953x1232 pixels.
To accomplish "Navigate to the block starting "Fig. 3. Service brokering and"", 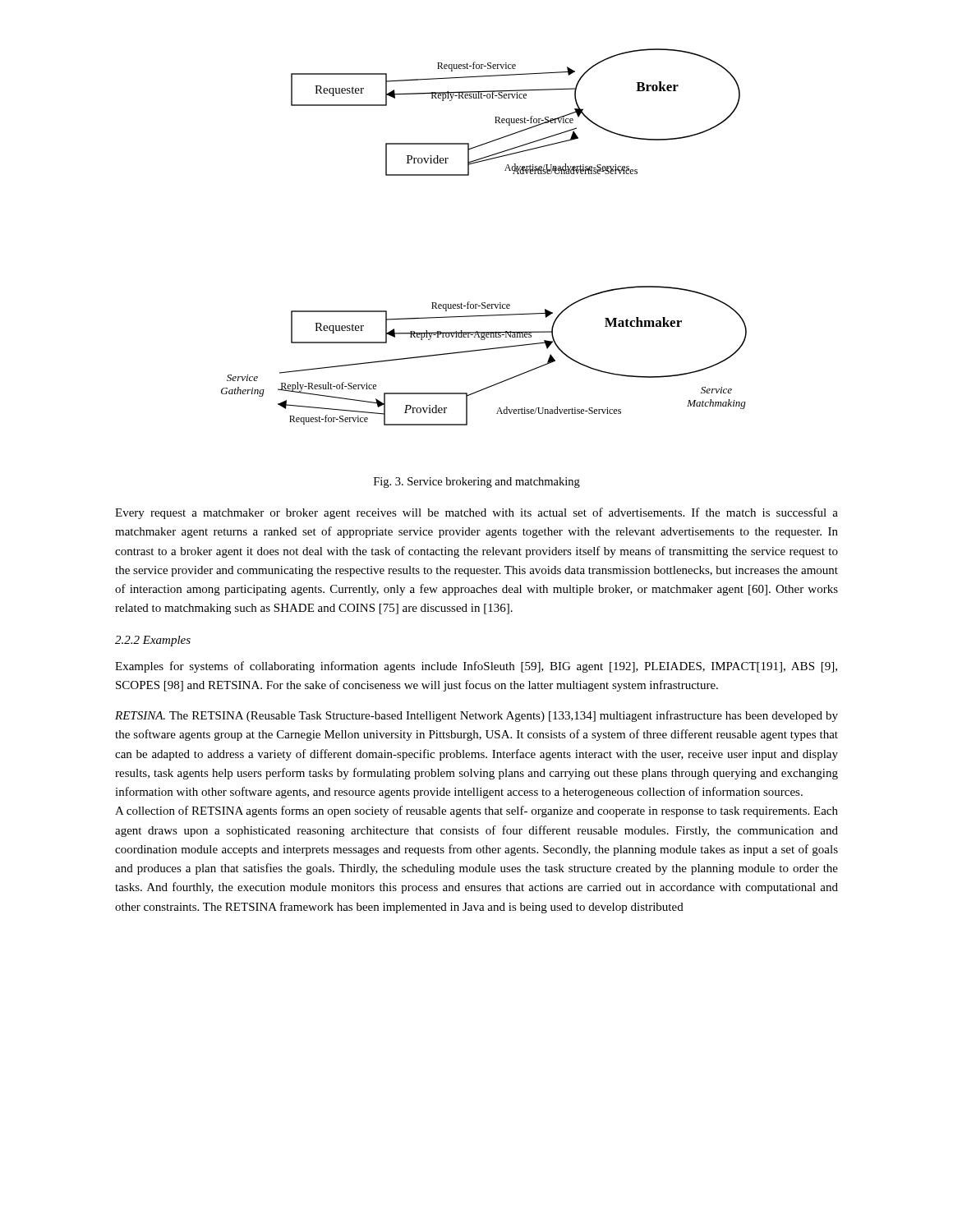I will coord(476,481).
